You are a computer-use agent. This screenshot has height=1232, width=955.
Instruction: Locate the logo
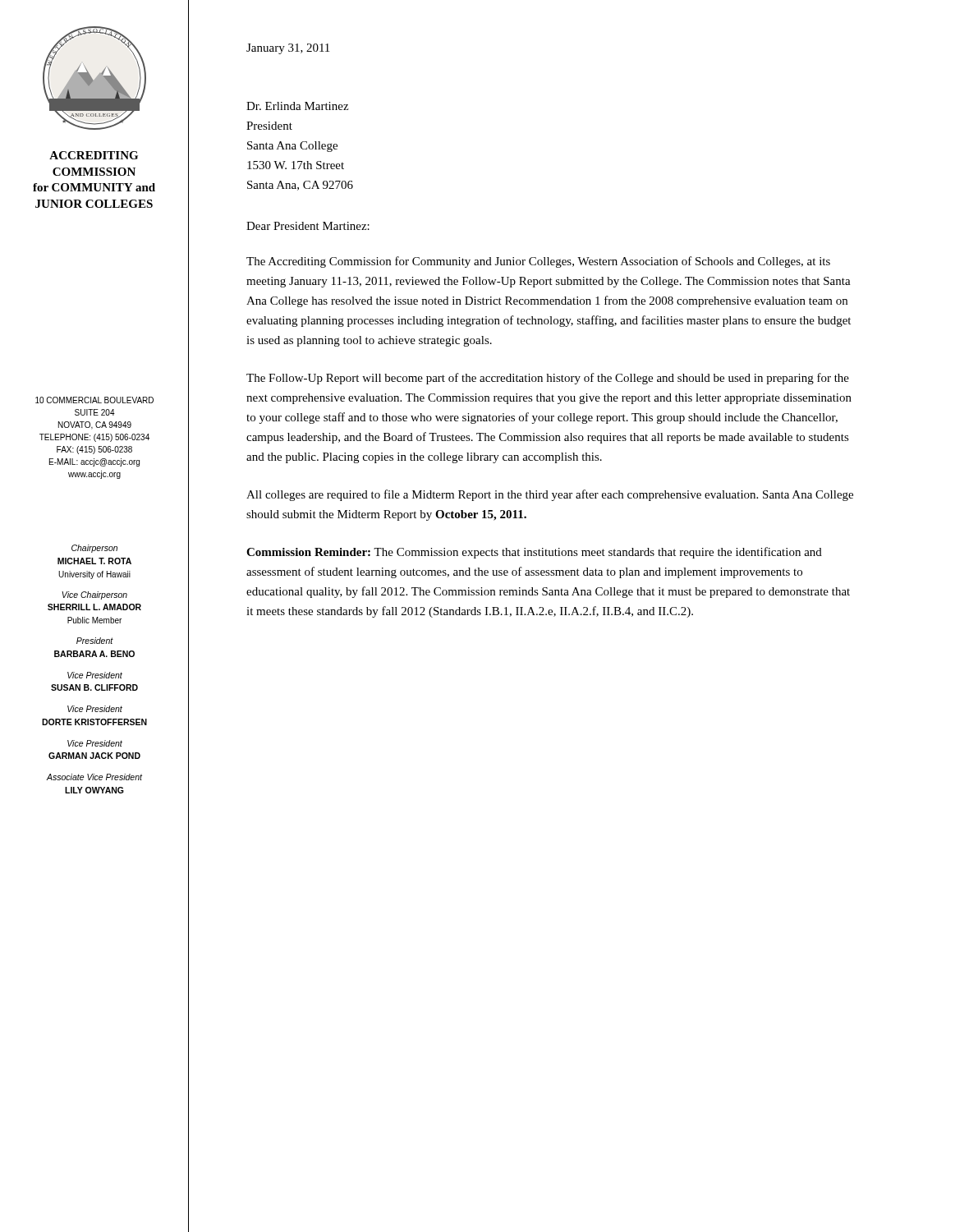[94, 74]
